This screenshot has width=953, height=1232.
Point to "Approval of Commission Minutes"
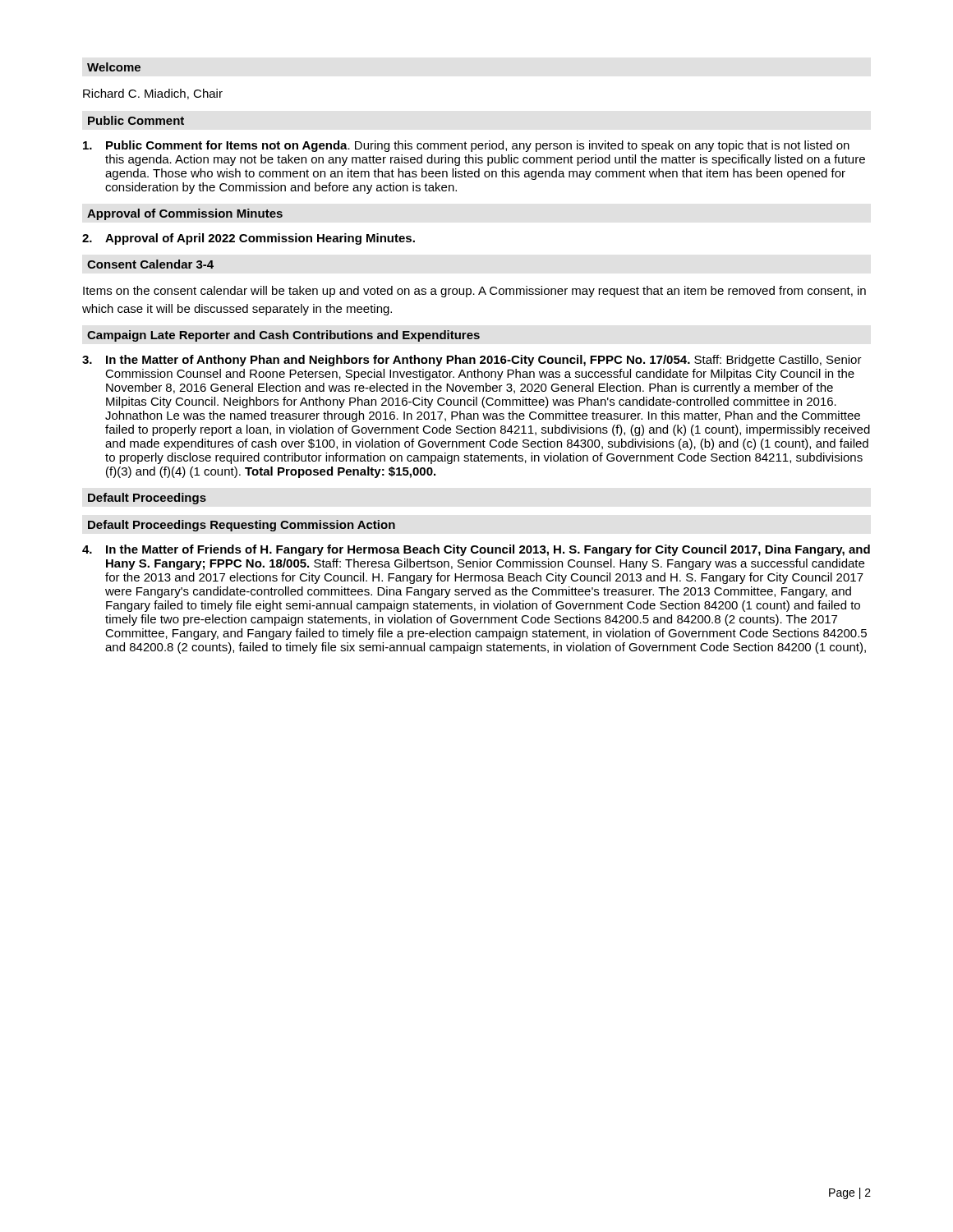coord(185,213)
